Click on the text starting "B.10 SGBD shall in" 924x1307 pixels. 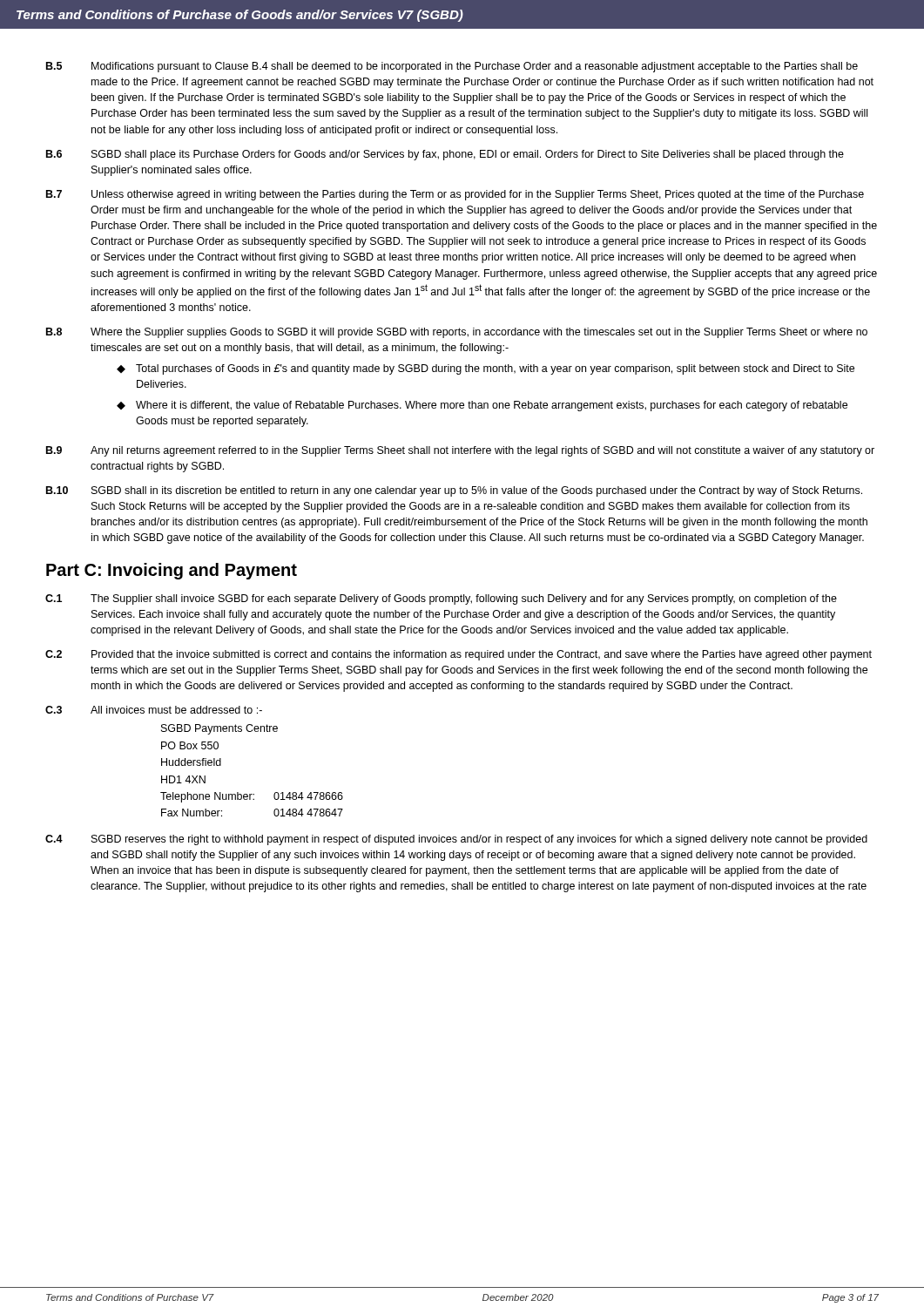coord(462,514)
